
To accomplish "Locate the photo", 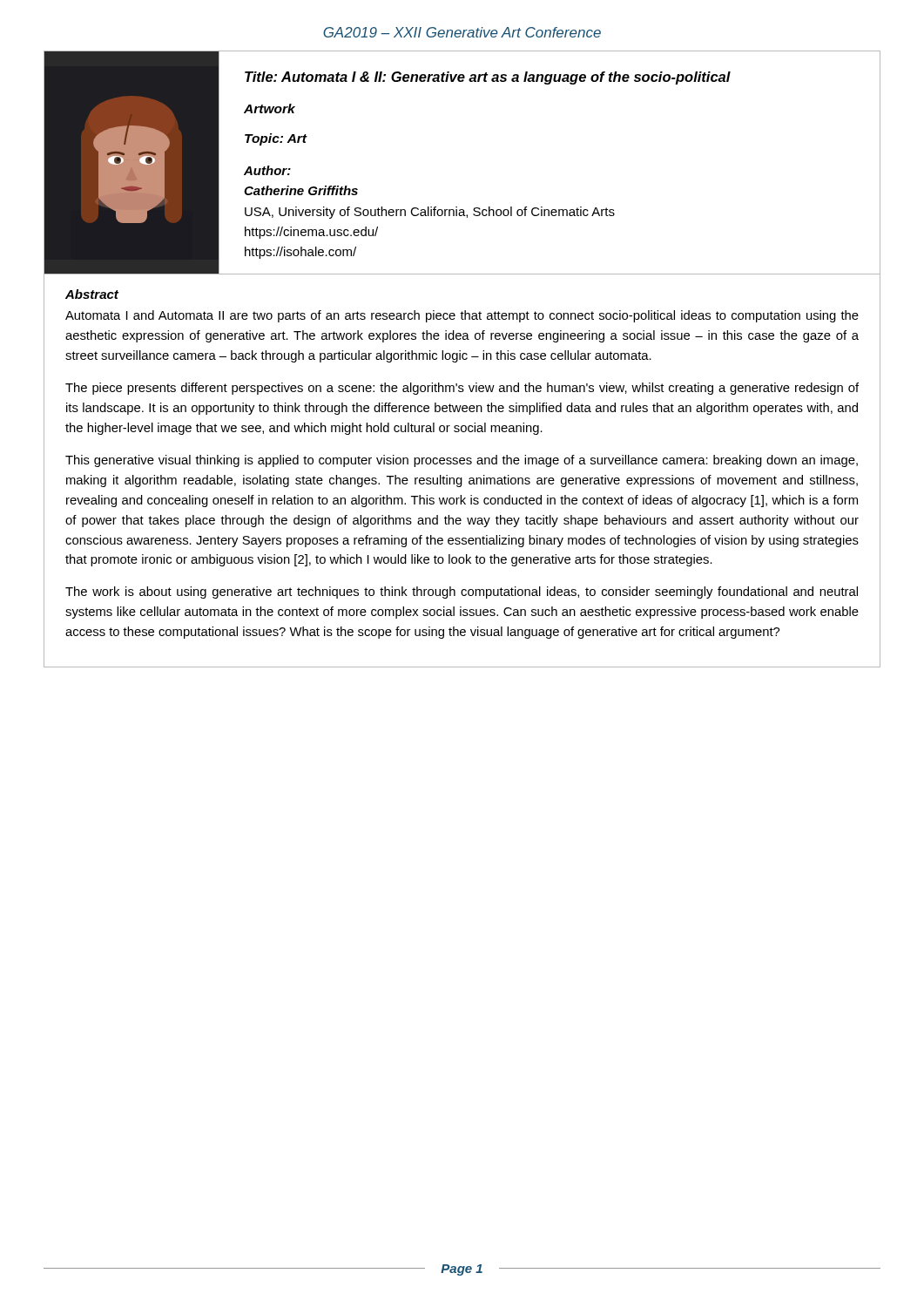I will tap(132, 163).
